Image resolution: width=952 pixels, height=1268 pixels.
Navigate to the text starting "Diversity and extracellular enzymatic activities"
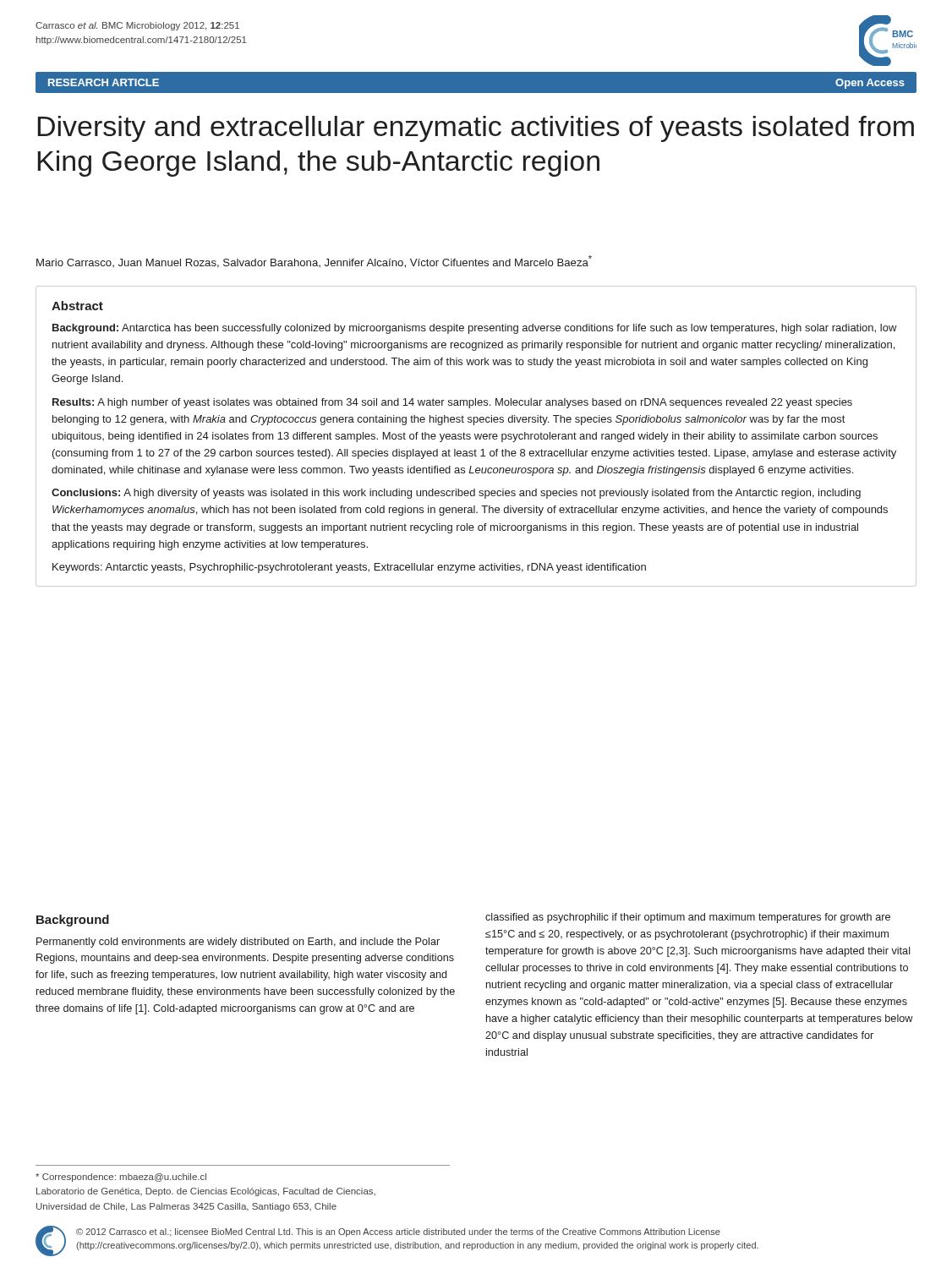[476, 143]
